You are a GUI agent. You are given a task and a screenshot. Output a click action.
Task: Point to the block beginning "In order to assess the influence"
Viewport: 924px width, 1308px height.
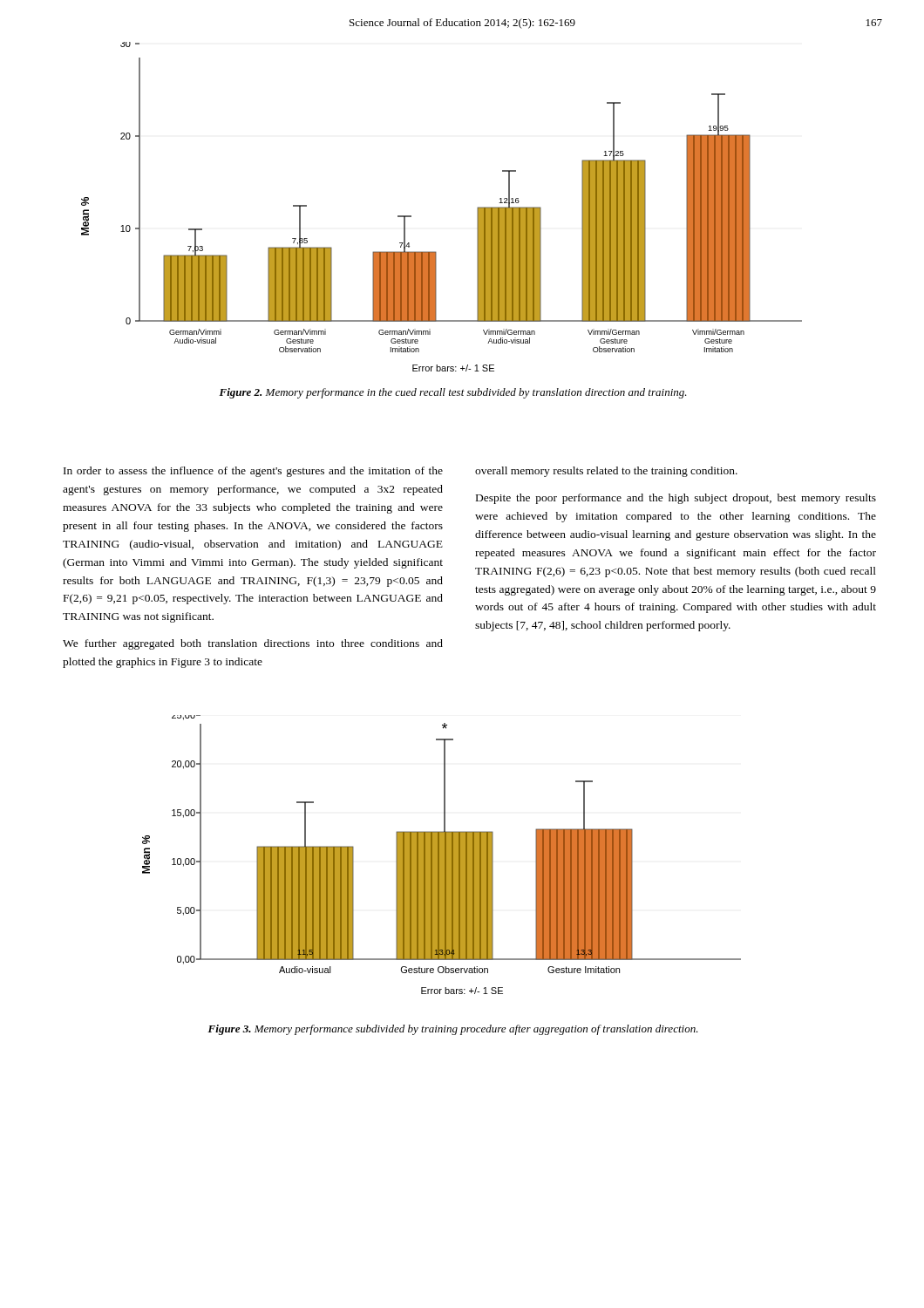pyautogui.click(x=253, y=567)
